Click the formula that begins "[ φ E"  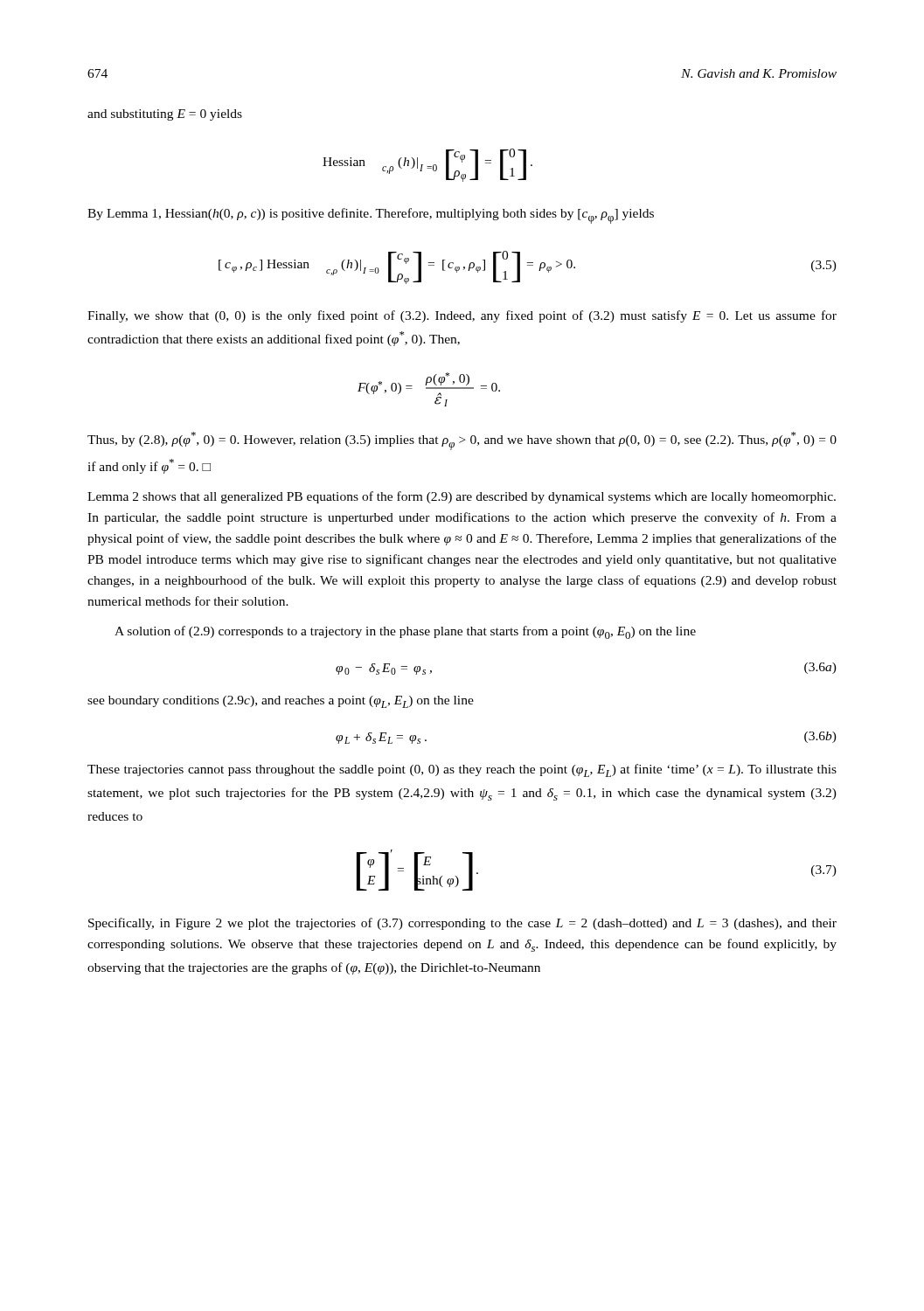tap(462, 870)
